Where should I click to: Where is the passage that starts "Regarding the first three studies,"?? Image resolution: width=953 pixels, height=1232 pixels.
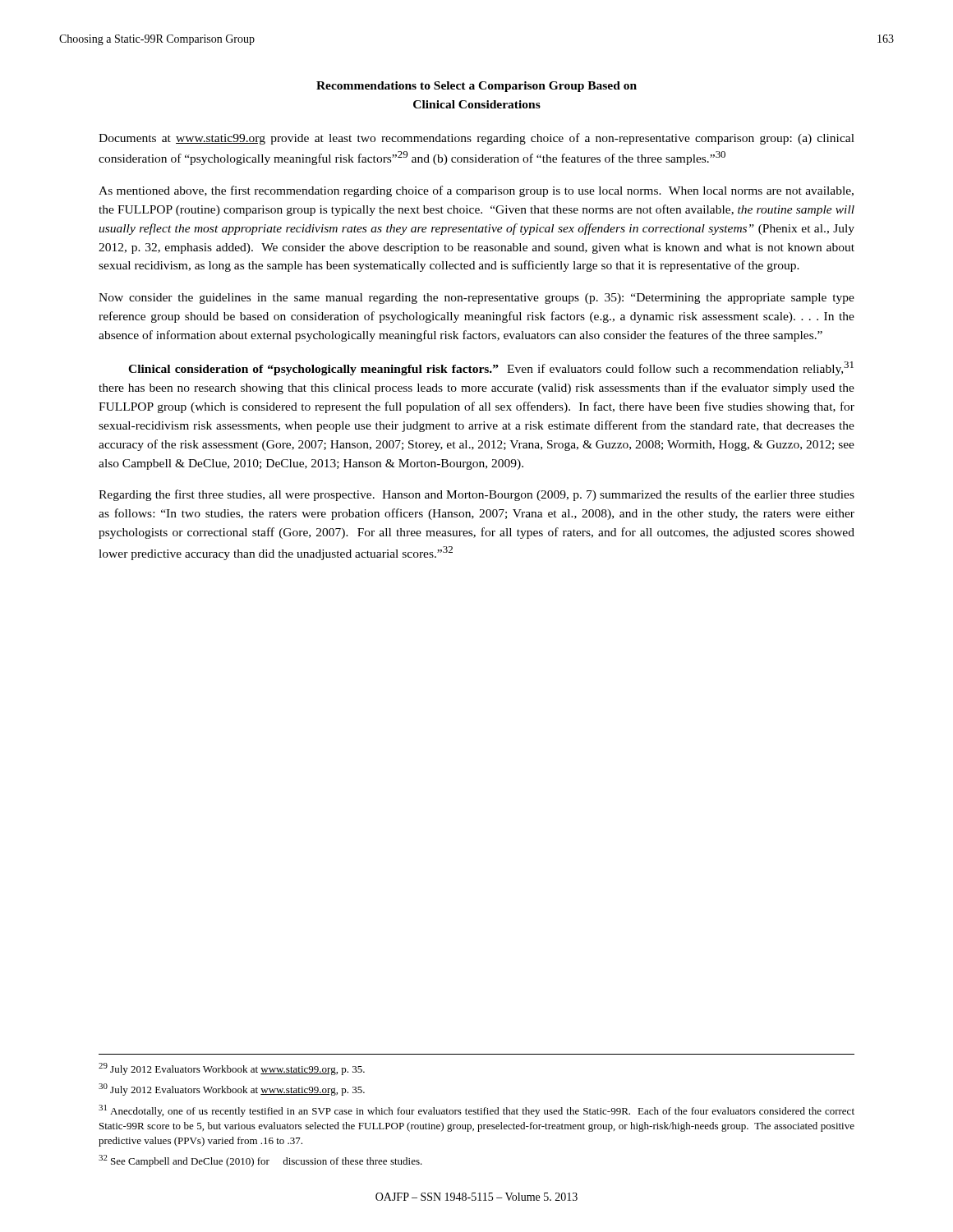(476, 524)
